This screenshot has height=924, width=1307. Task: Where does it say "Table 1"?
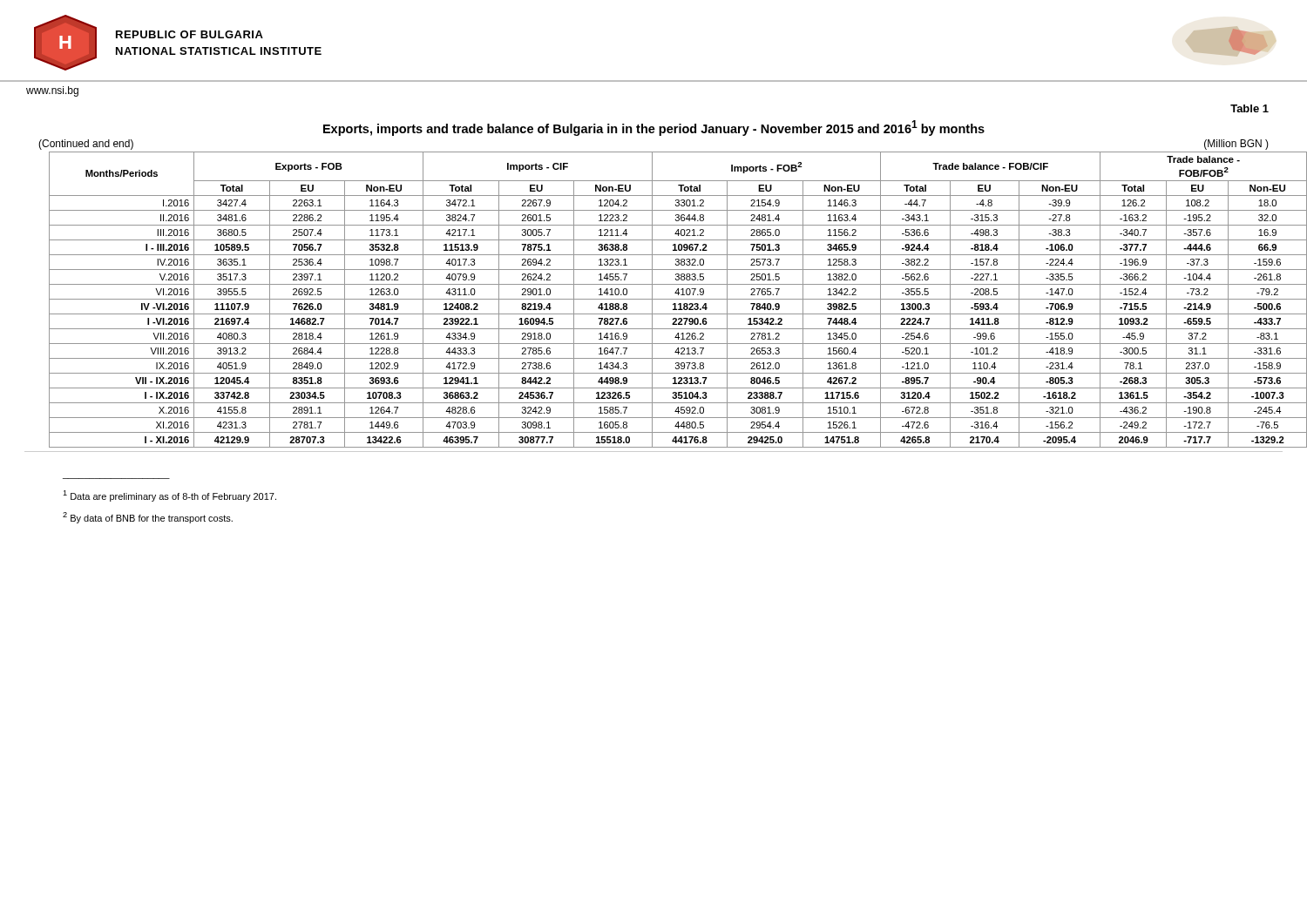click(1250, 108)
